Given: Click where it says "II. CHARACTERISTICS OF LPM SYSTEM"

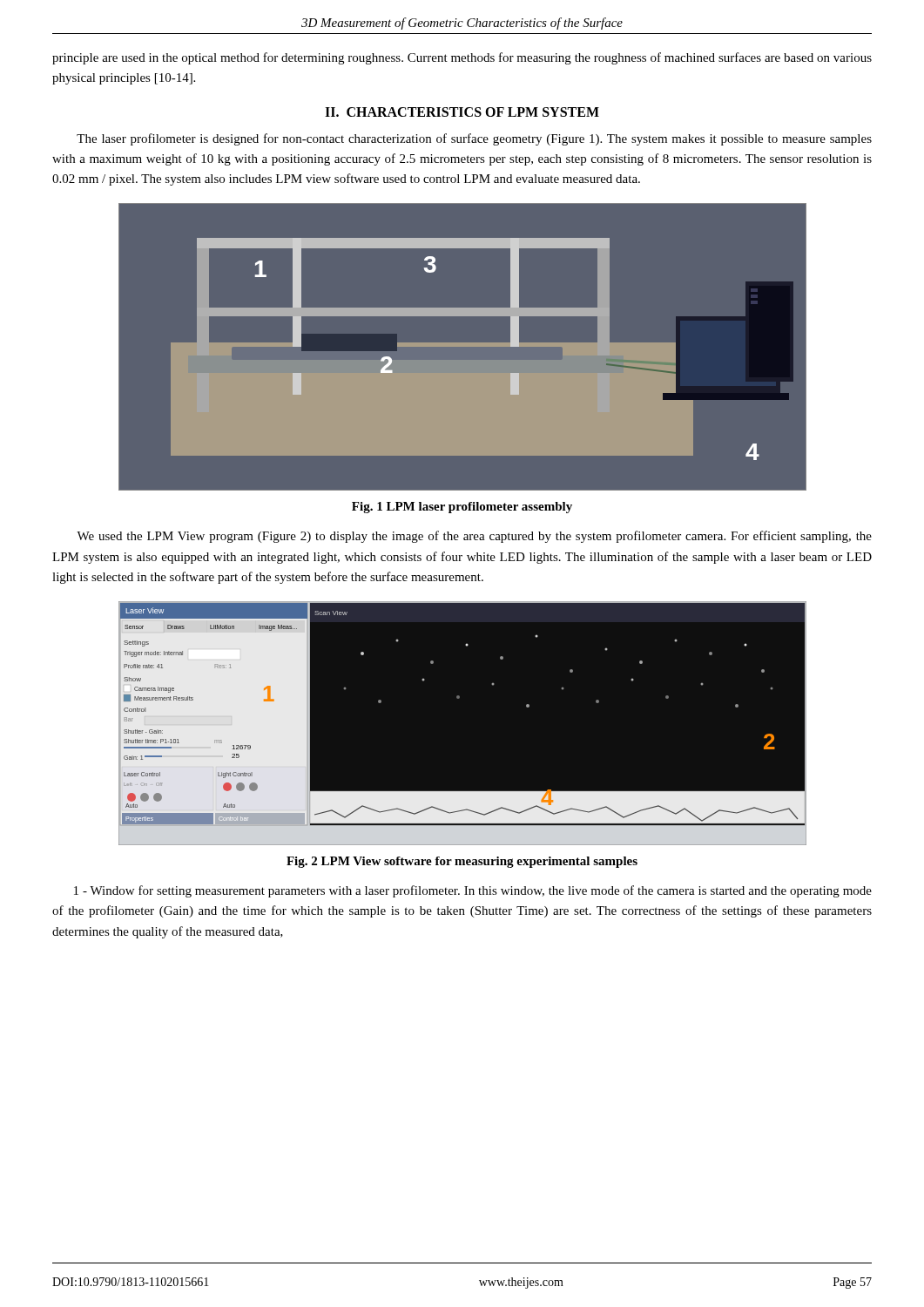Looking at the screenshot, I should [x=462, y=112].
